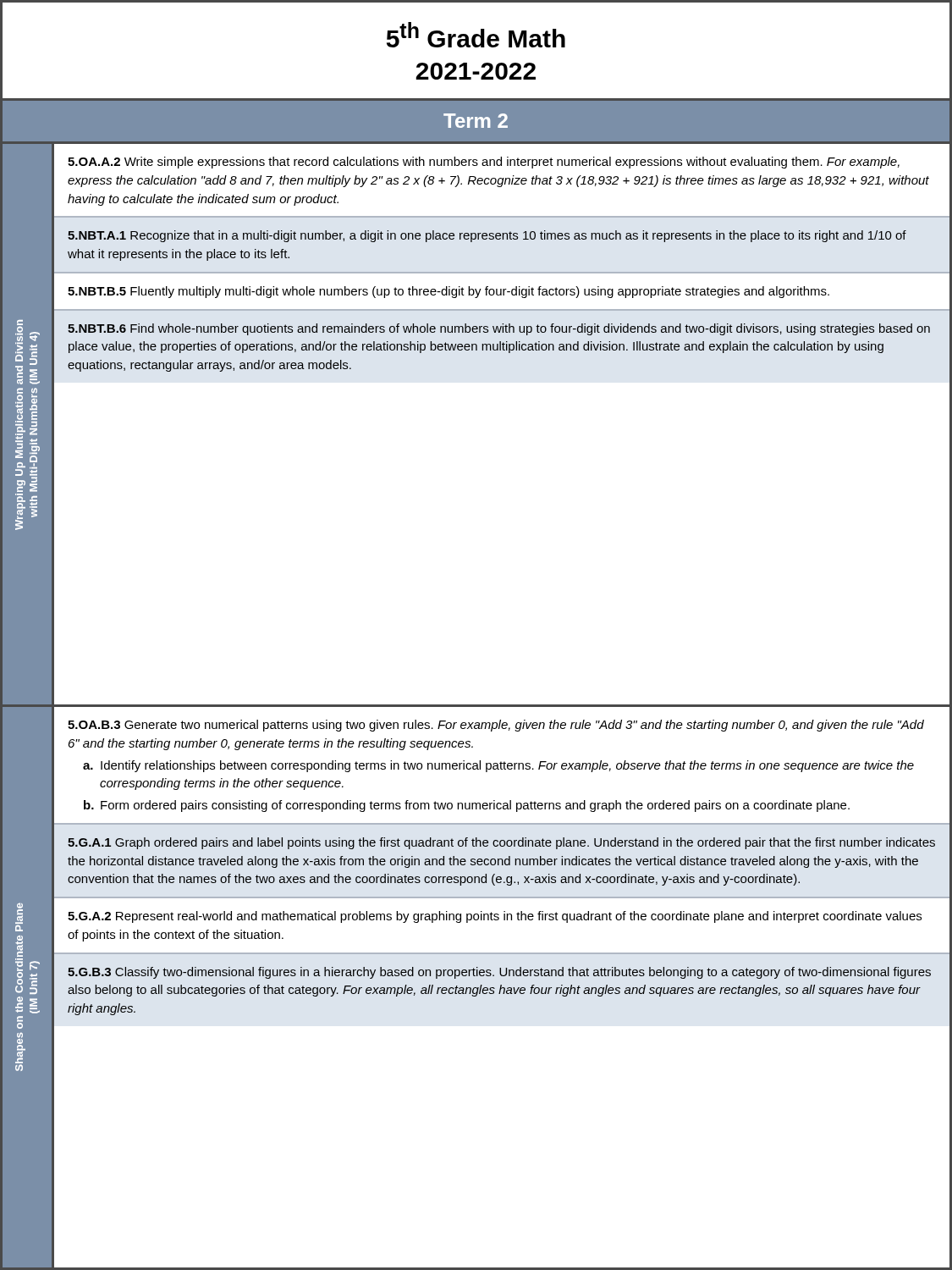The image size is (952, 1270).
Task: Find the text block starting "OA.B.3 Generate two numerical patterns"
Action: (x=502, y=766)
